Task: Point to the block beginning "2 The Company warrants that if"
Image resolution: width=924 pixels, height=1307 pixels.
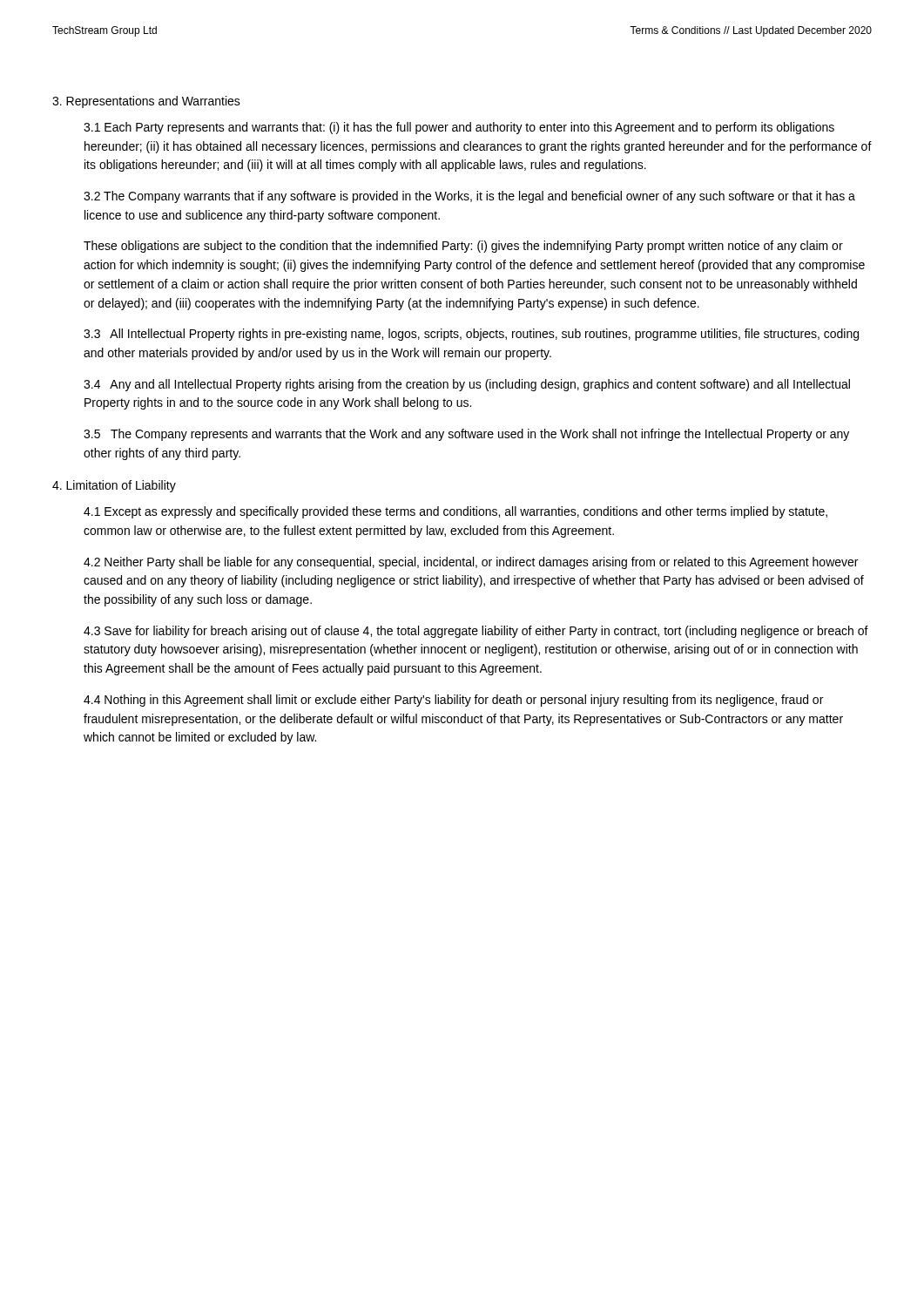Action: coord(469,206)
